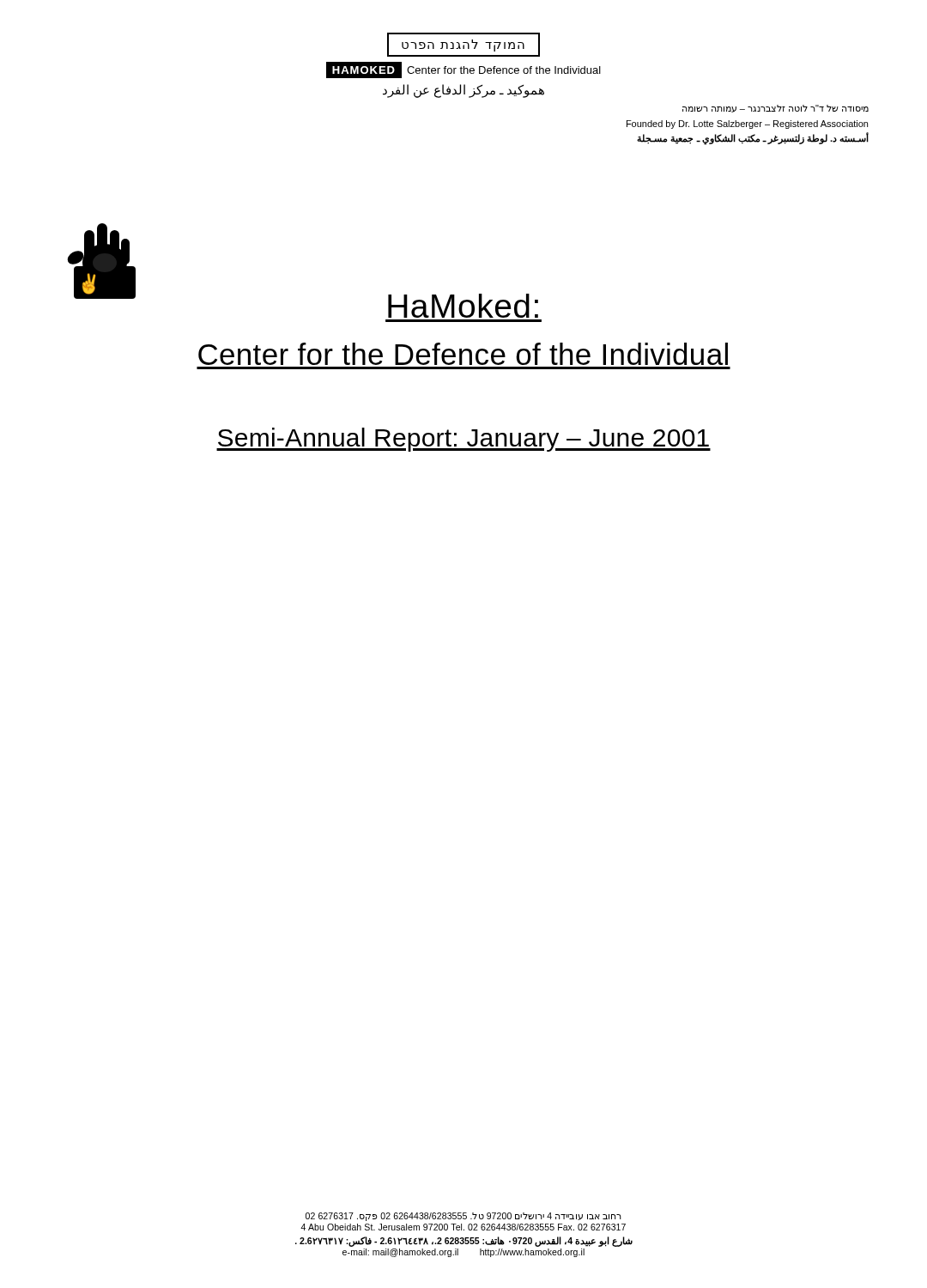The height and width of the screenshot is (1288, 927).
Task: Find the text block that says "מיסודה של ד"ר לוטה זלצברנגר – עמותה"
Action: [747, 124]
